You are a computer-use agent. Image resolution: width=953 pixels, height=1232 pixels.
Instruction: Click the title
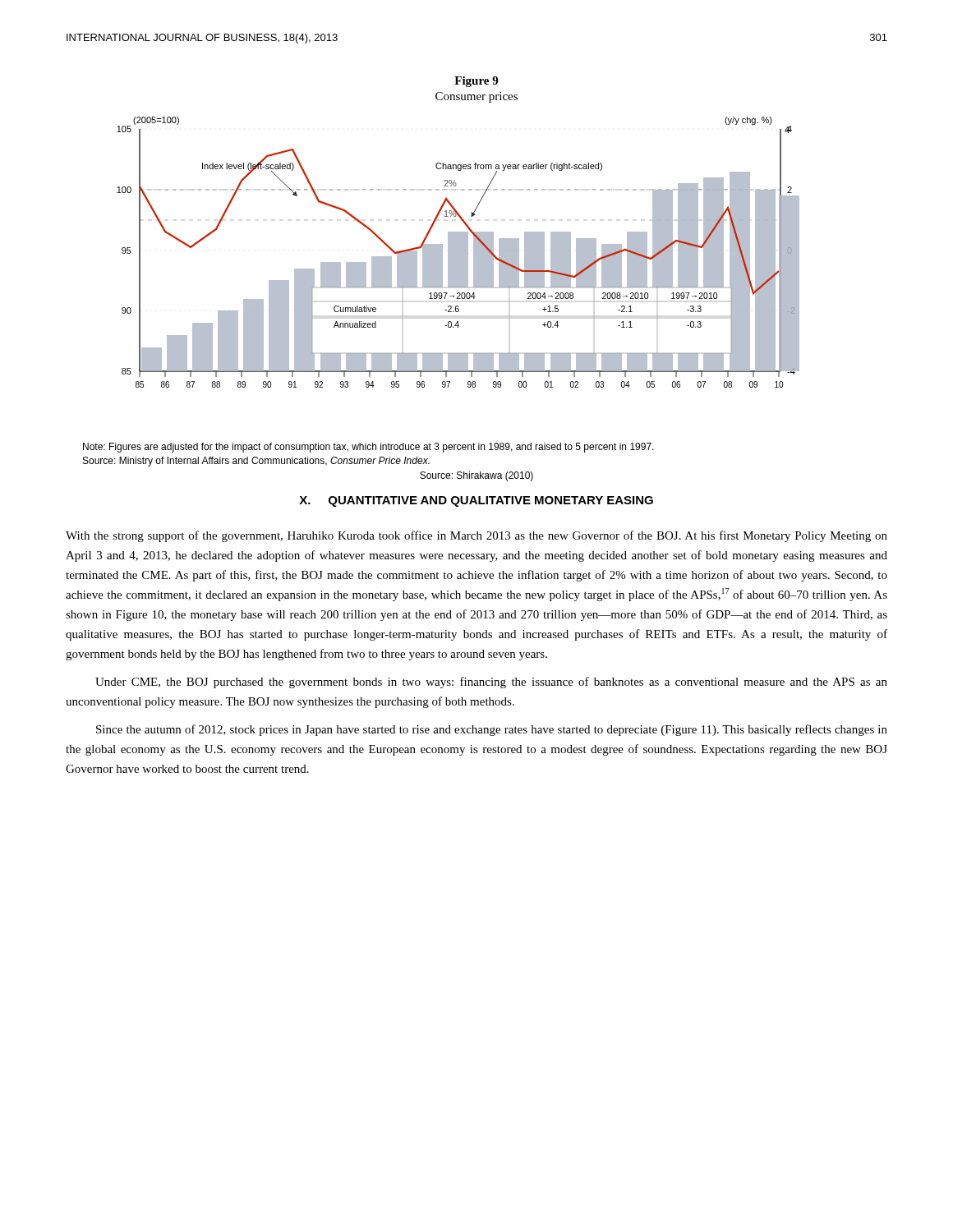coord(476,81)
